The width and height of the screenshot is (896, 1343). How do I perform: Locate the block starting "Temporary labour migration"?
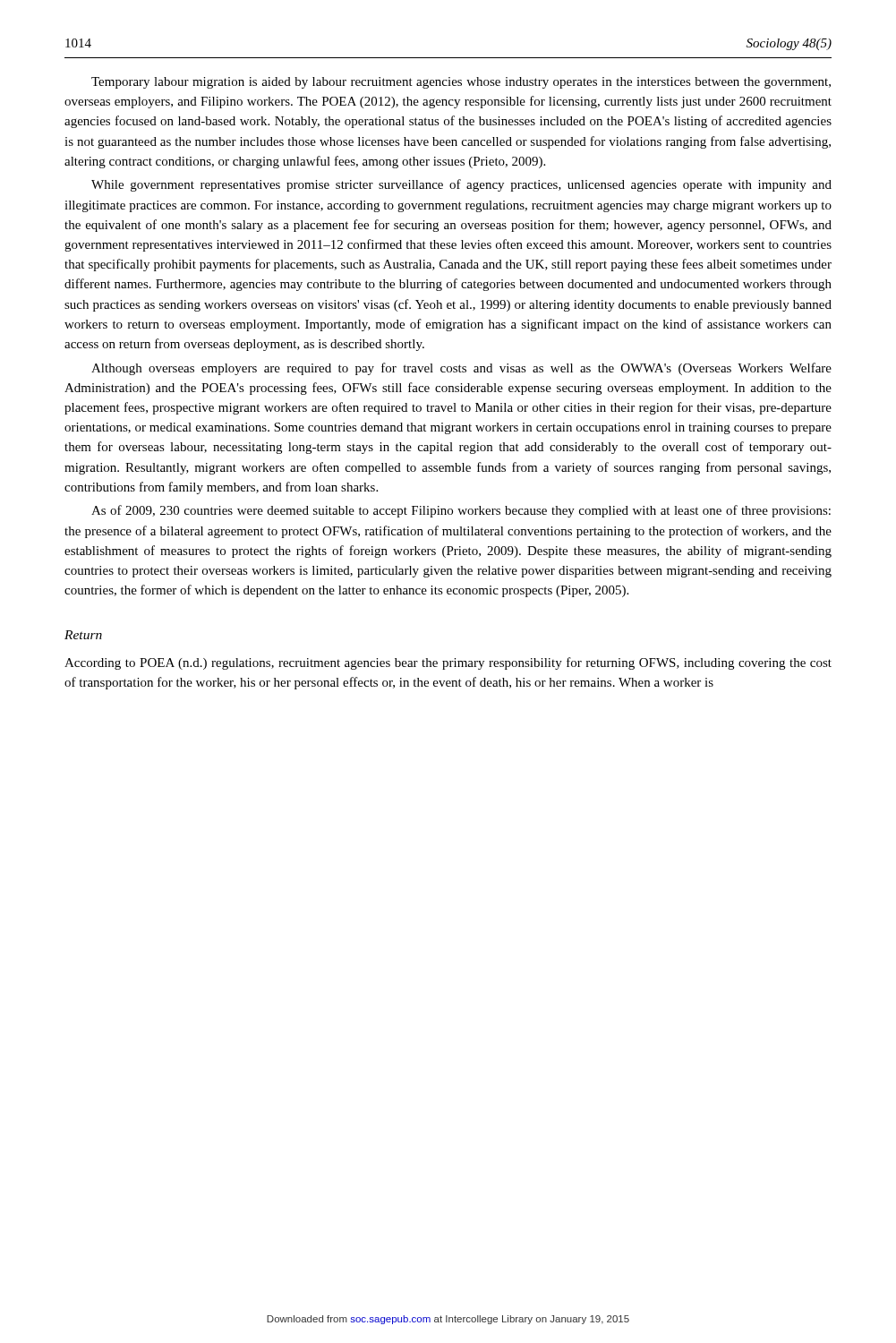pos(448,121)
